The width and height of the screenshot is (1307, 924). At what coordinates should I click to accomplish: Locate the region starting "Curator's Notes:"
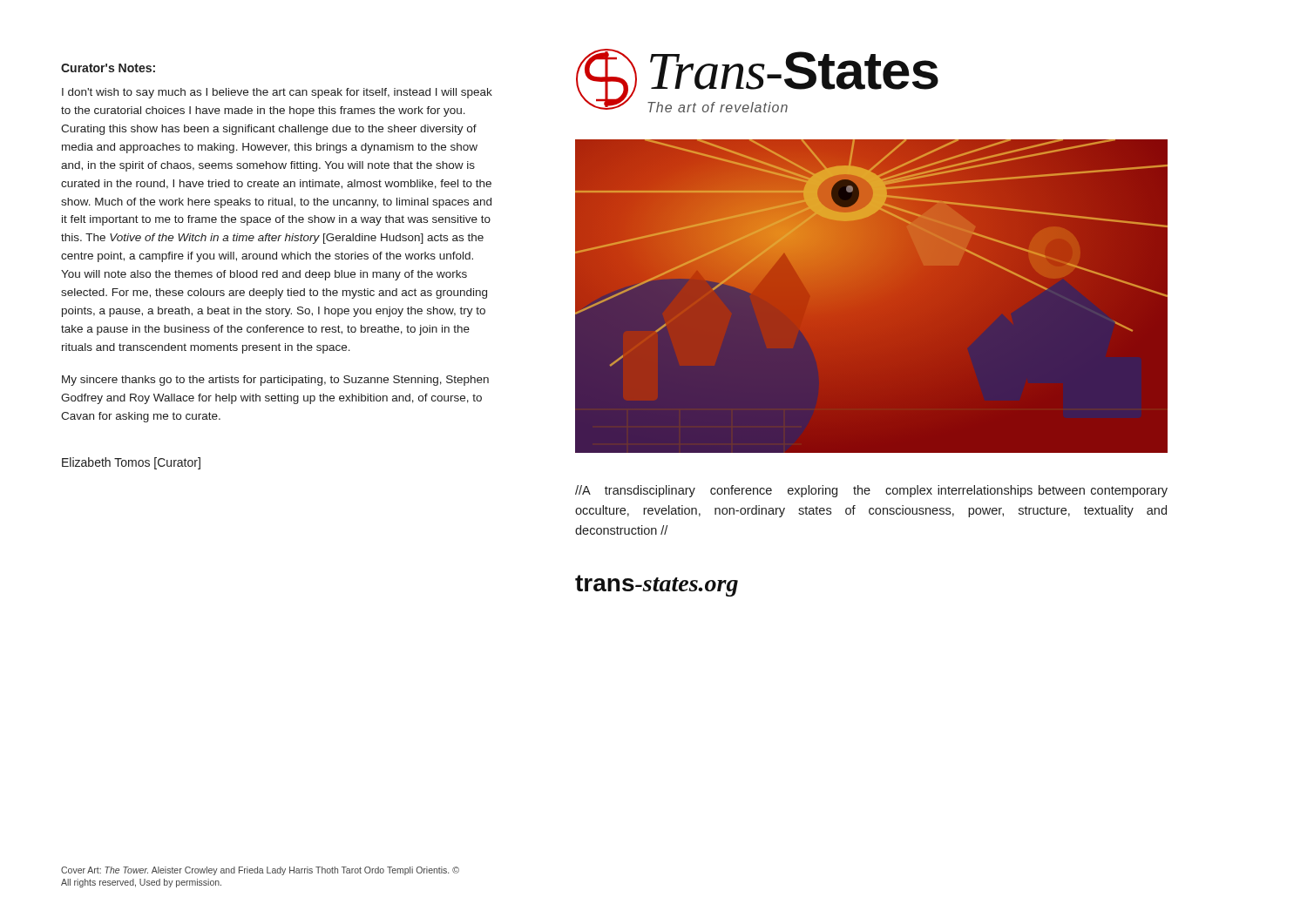[109, 68]
